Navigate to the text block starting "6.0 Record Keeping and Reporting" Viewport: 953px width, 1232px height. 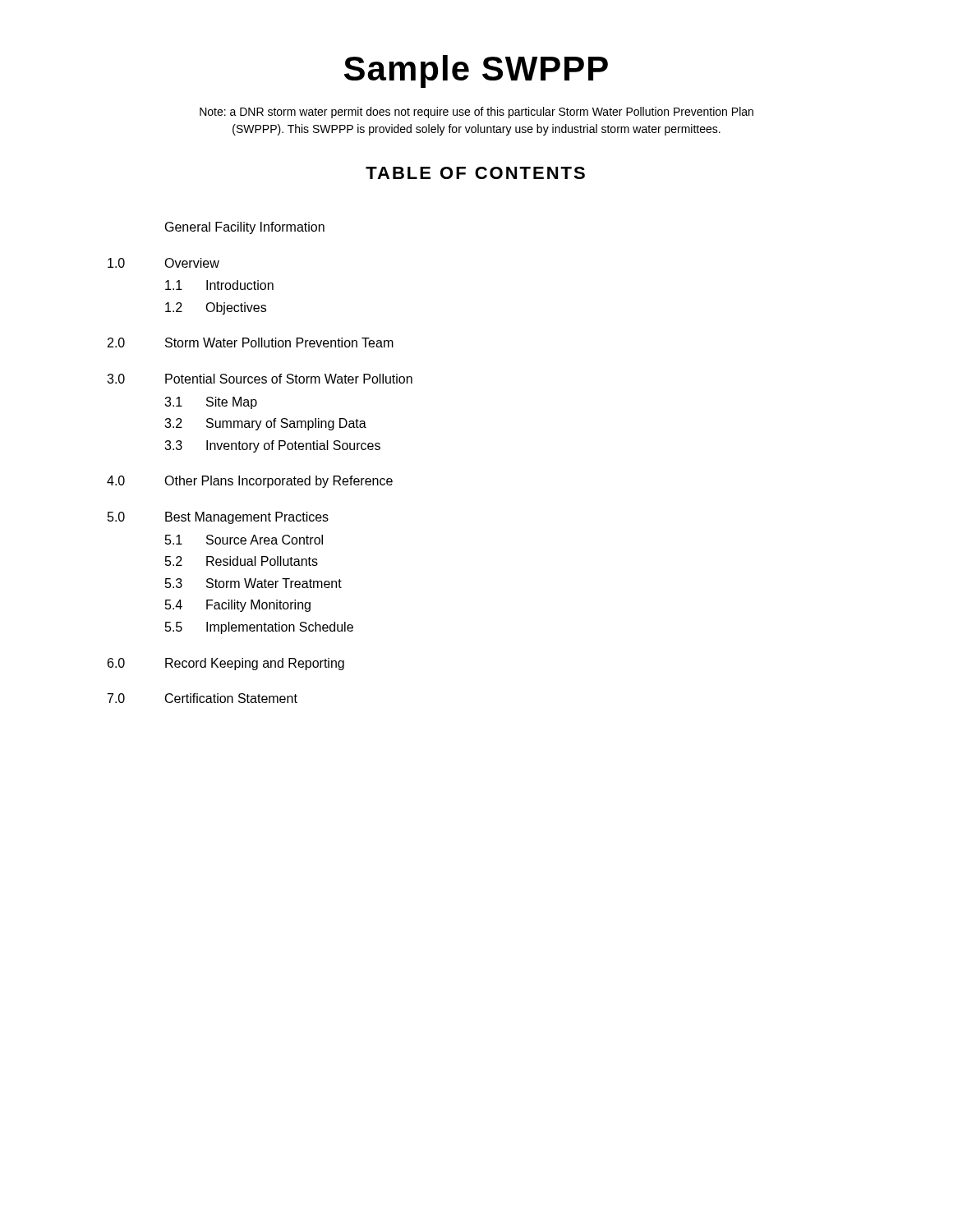[226, 664]
